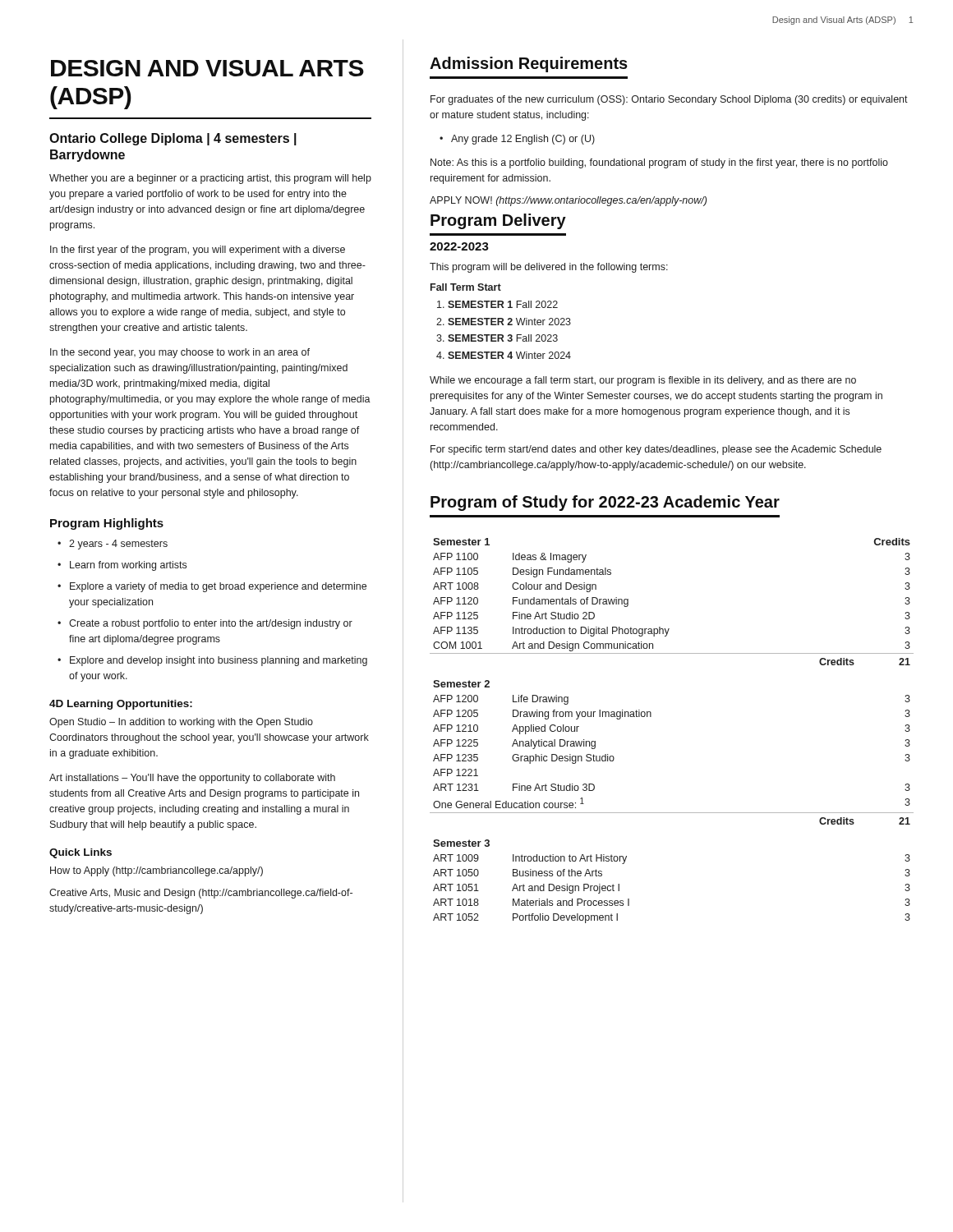Viewport: 953px width, 1232px height.
Task: Locate the section header containing "Admission Requirements"
Action: click(x=529, y=67)
